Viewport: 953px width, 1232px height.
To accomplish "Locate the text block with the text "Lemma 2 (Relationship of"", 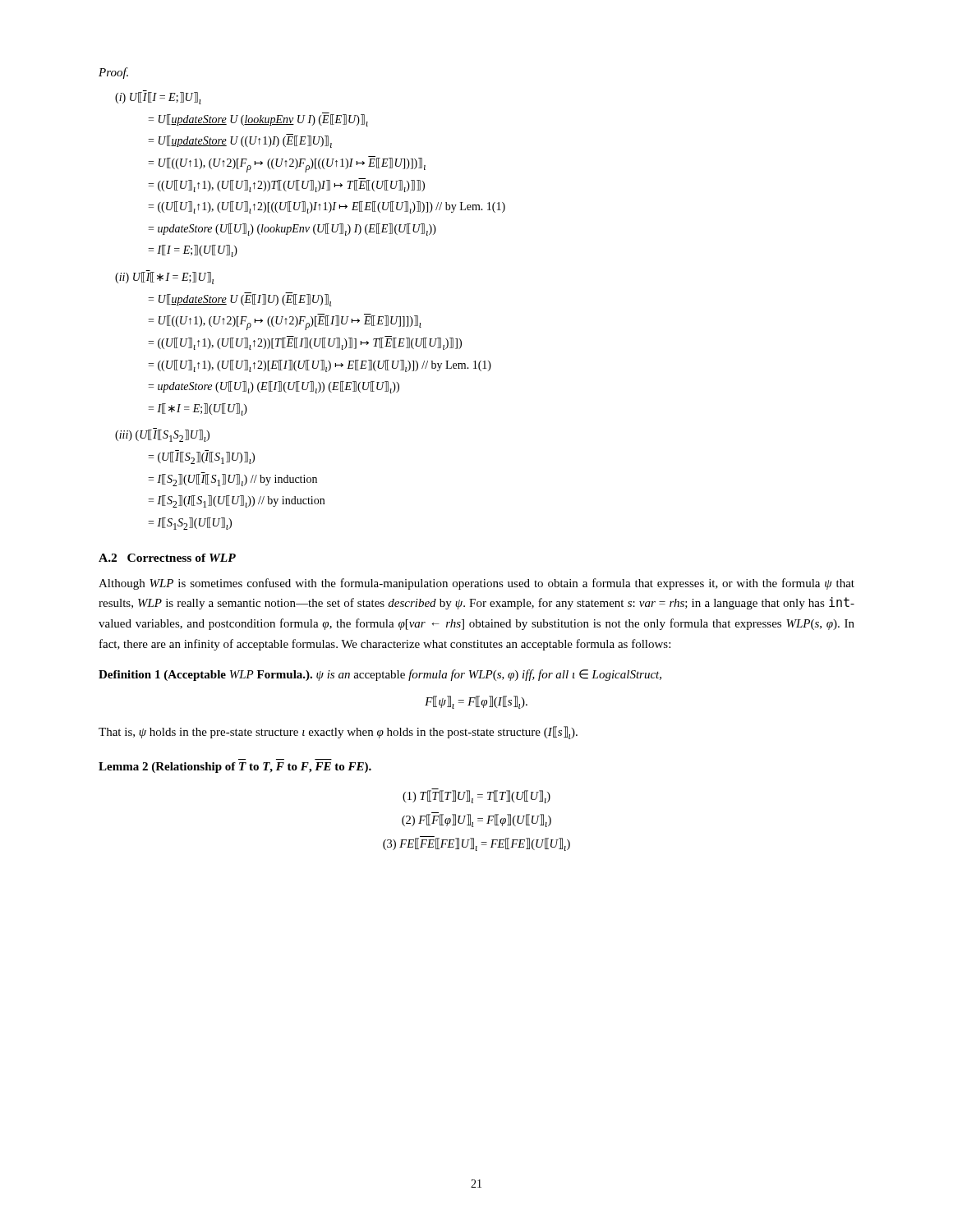I will pos(235,766).
